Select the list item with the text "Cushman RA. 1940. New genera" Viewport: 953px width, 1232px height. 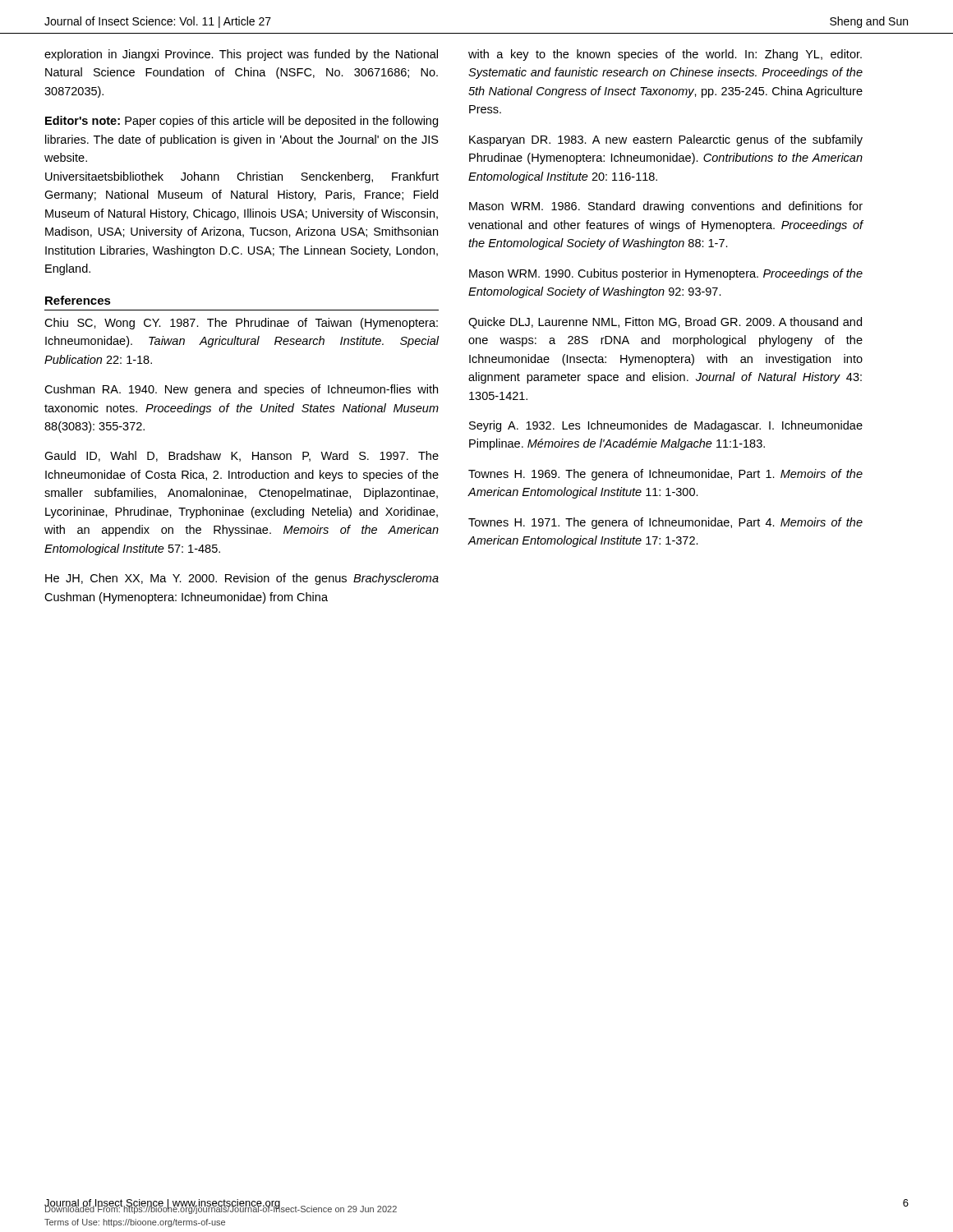point(242,408)
